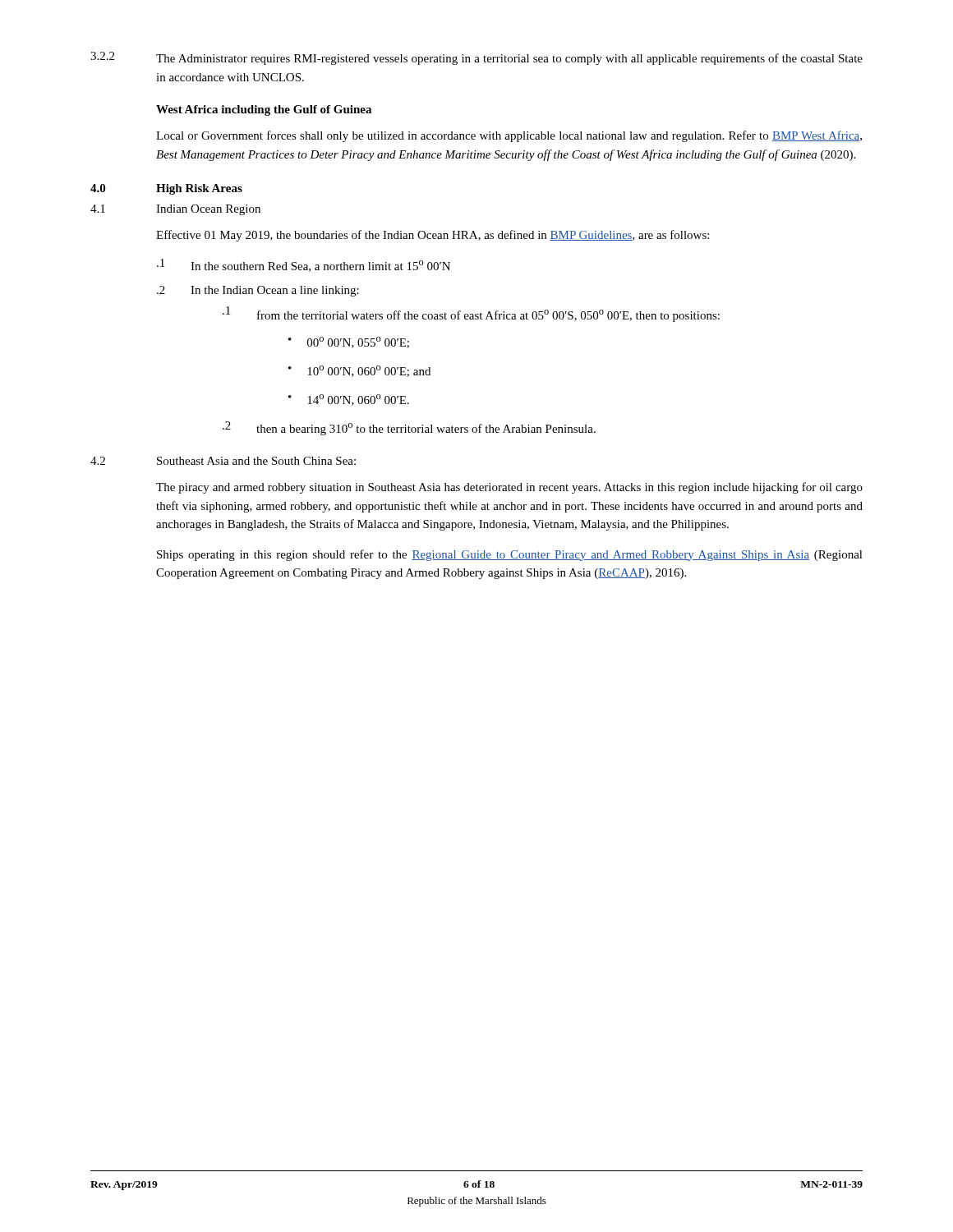Viewport: 953px width, 1232px height.
Task: Select the section header that reads "West Africa including the"
Action: [264, 109]
